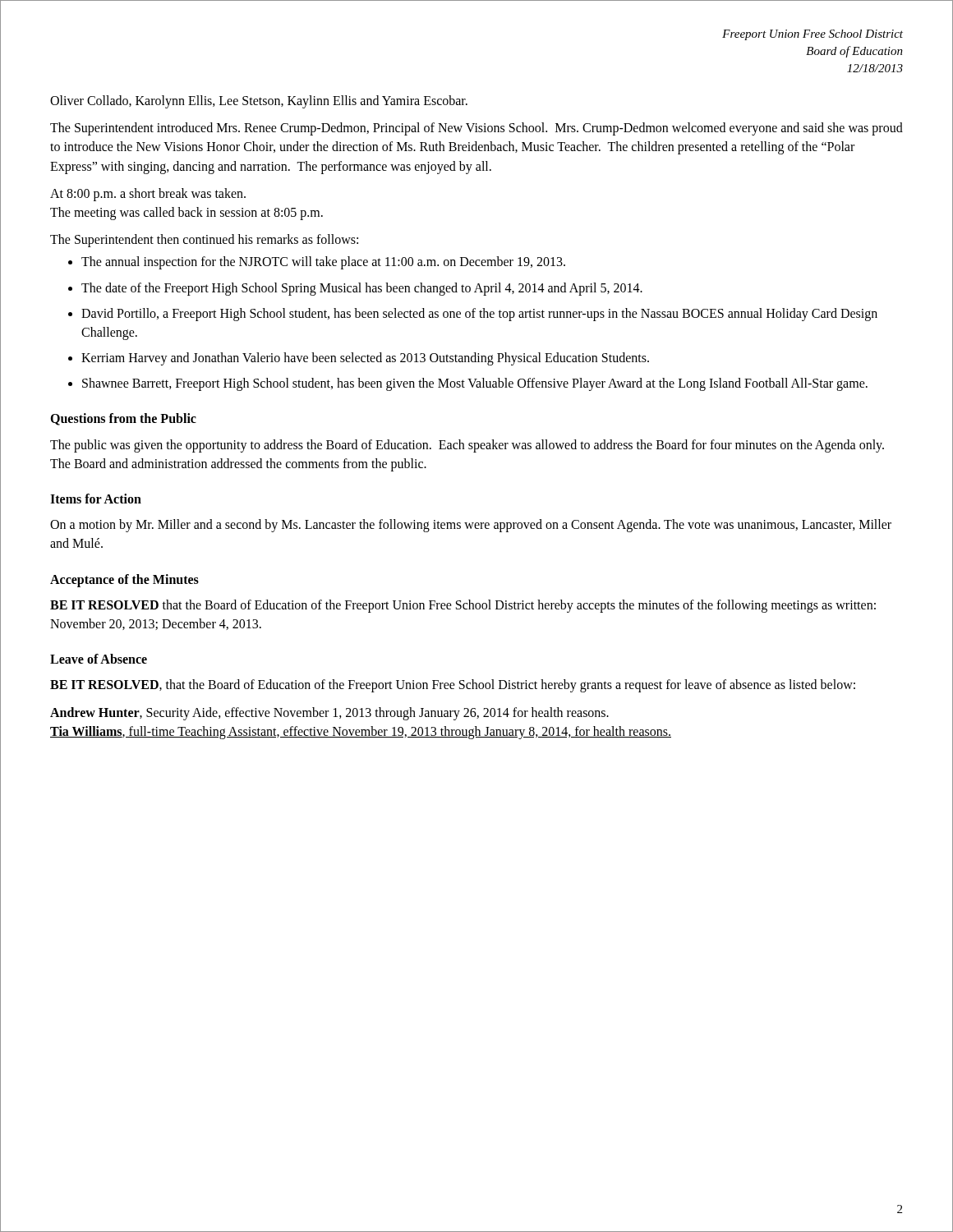Click on the region starting "David Portillo, a Freeport High"
Image resolution: width=953 pixels, height=1232 pixels.
point(479,323)
